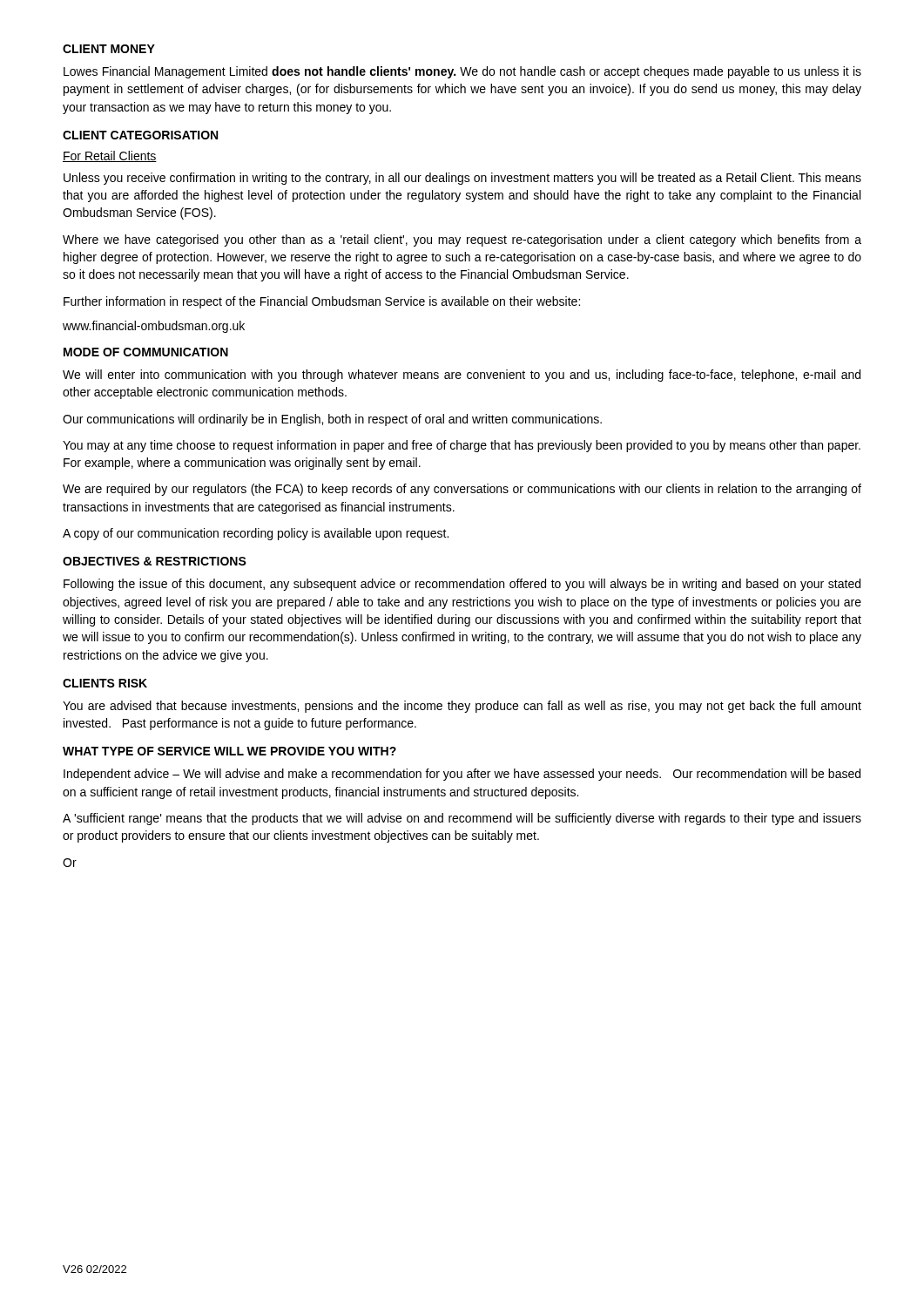
Task: Click on the section header with the text "For Retail Clients"
Action: 109,156
